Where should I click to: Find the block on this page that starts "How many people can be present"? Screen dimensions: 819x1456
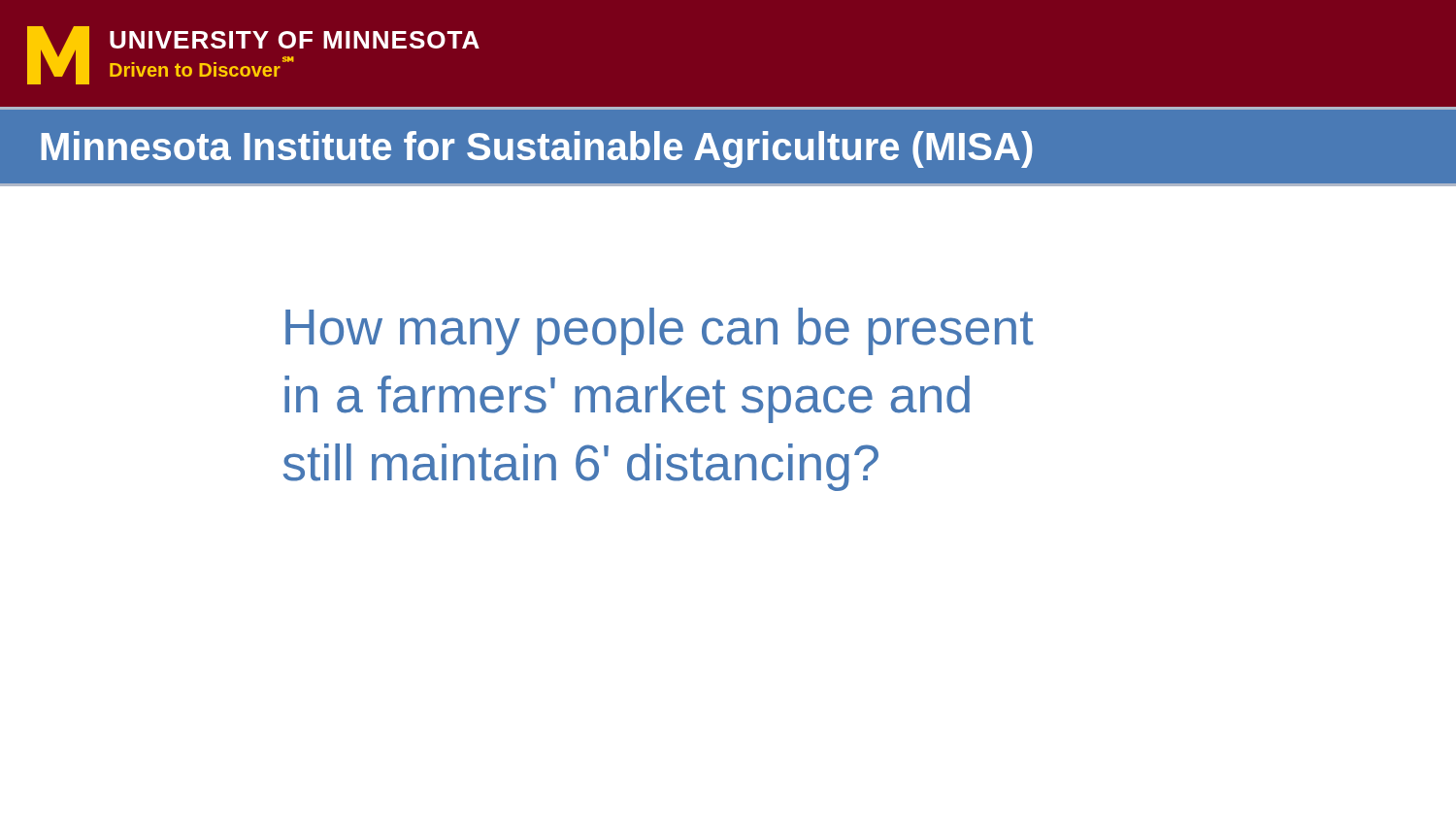tap(657, 395)
